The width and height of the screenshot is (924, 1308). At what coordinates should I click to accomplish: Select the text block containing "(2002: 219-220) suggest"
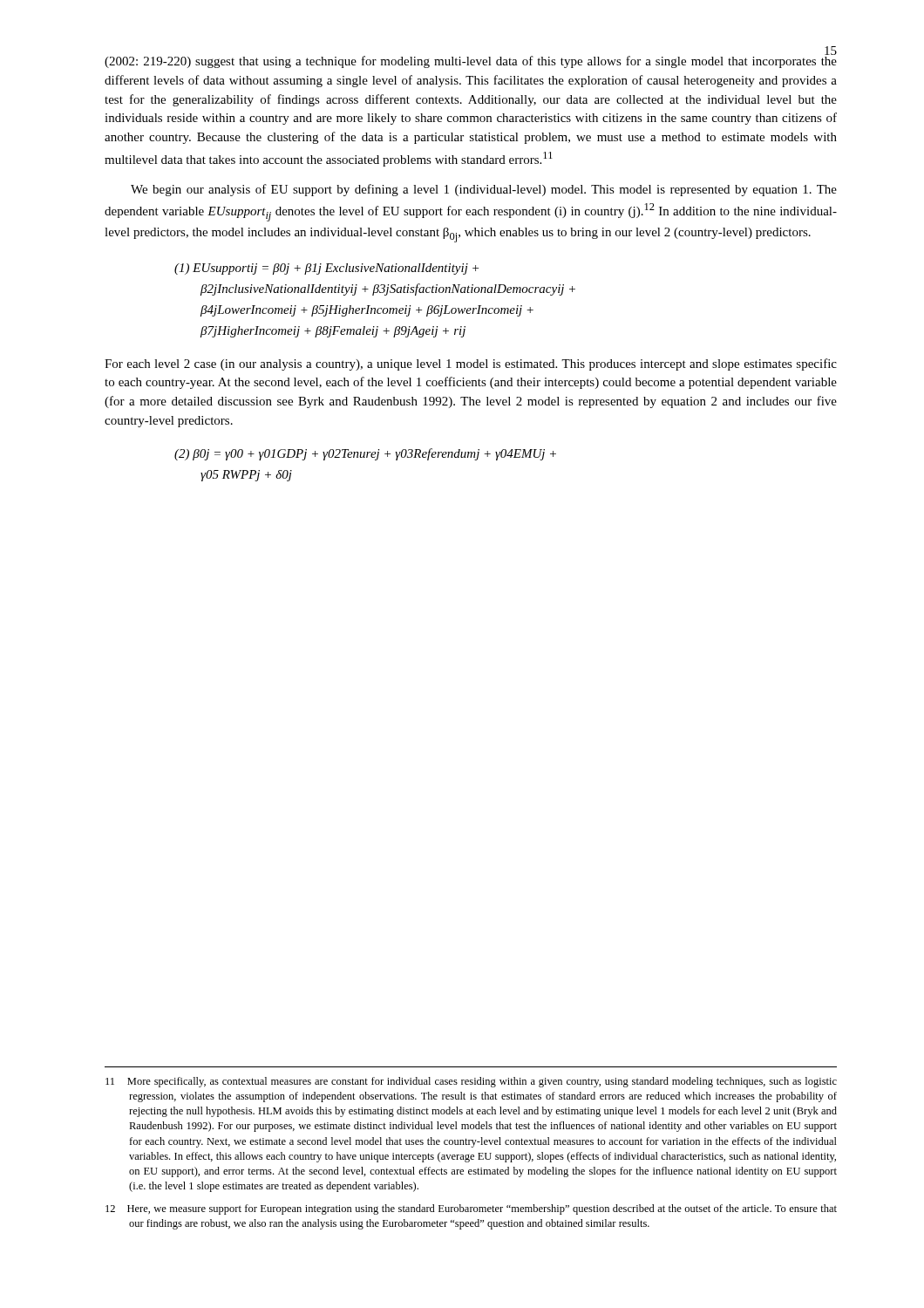click(x=471, y=111)
